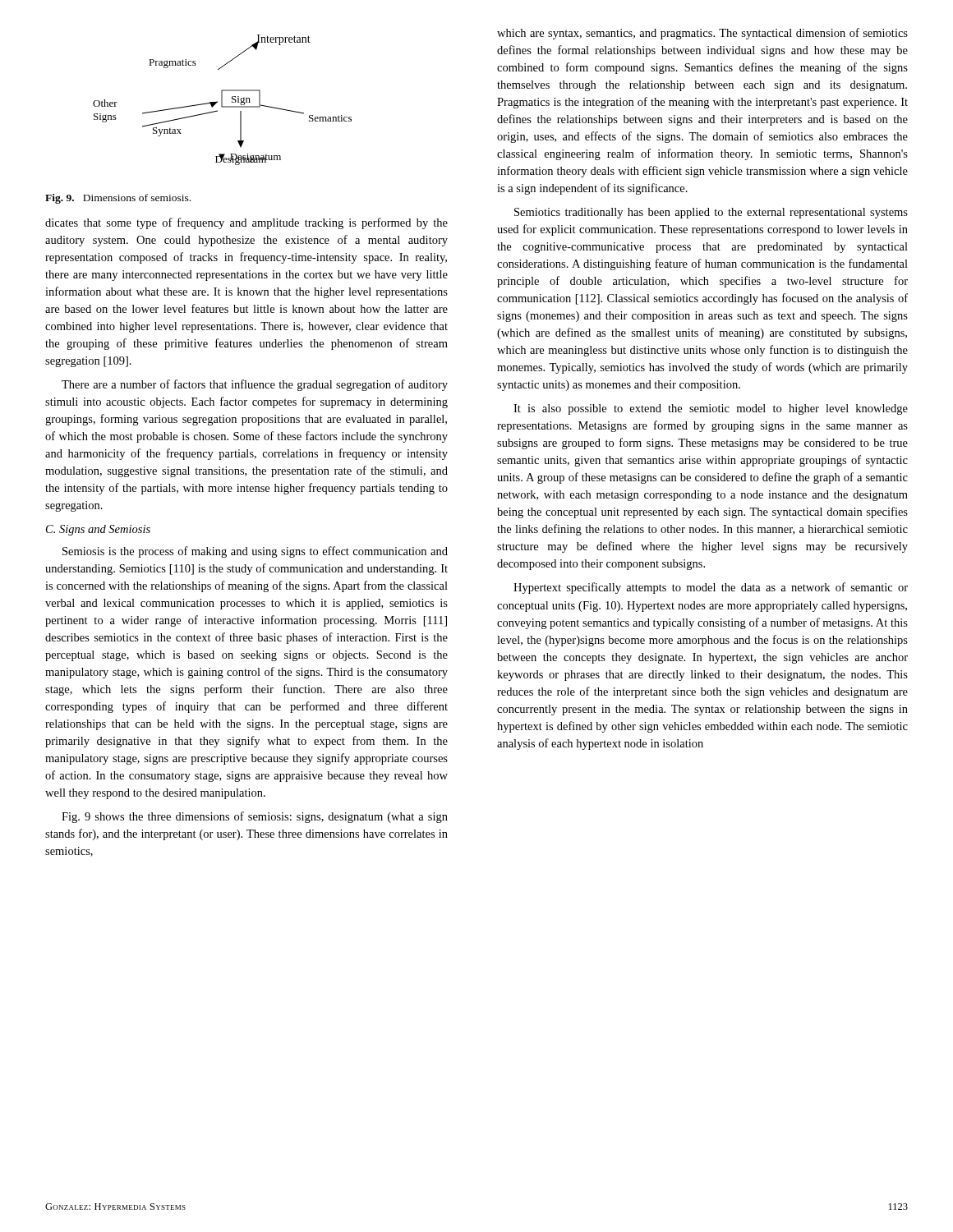Find the block on this page that starts "dicates that some type of"
This screenshot has width=953, height=1232.
(x=246, y=292)
